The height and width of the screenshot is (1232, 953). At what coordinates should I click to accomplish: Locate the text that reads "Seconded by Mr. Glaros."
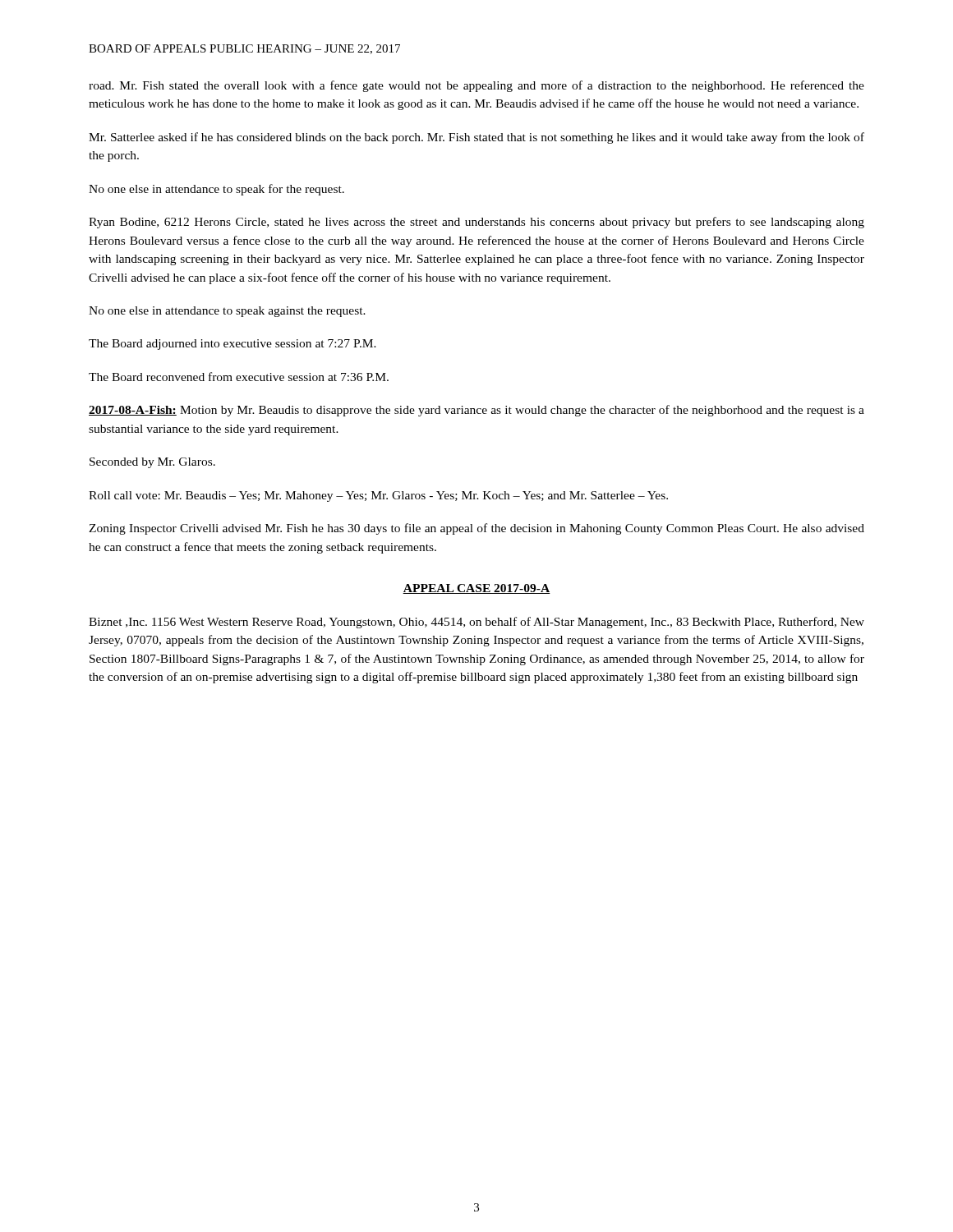coord(152,461)
